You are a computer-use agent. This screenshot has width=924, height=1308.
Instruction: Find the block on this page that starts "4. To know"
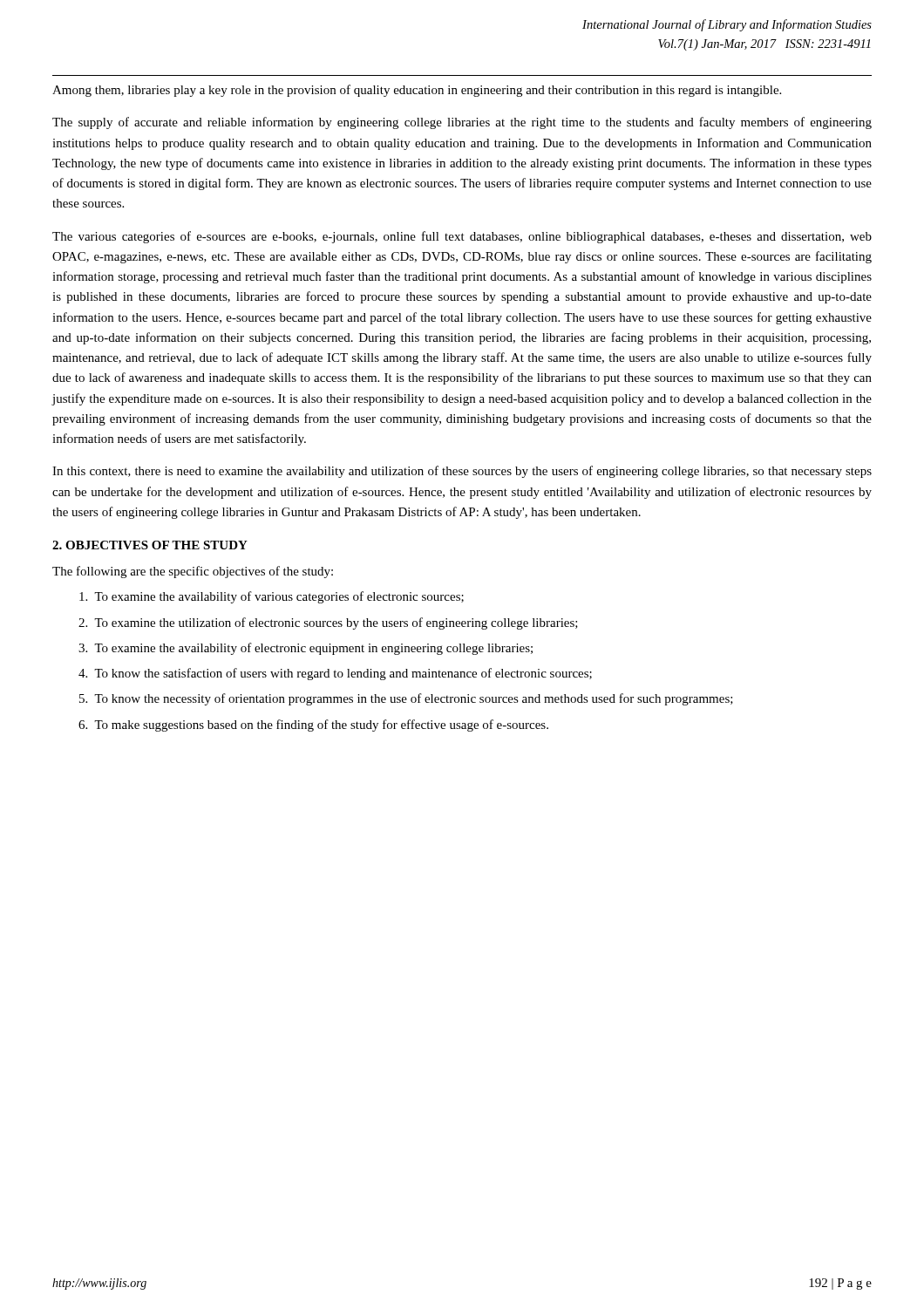(x=336, y=673)
